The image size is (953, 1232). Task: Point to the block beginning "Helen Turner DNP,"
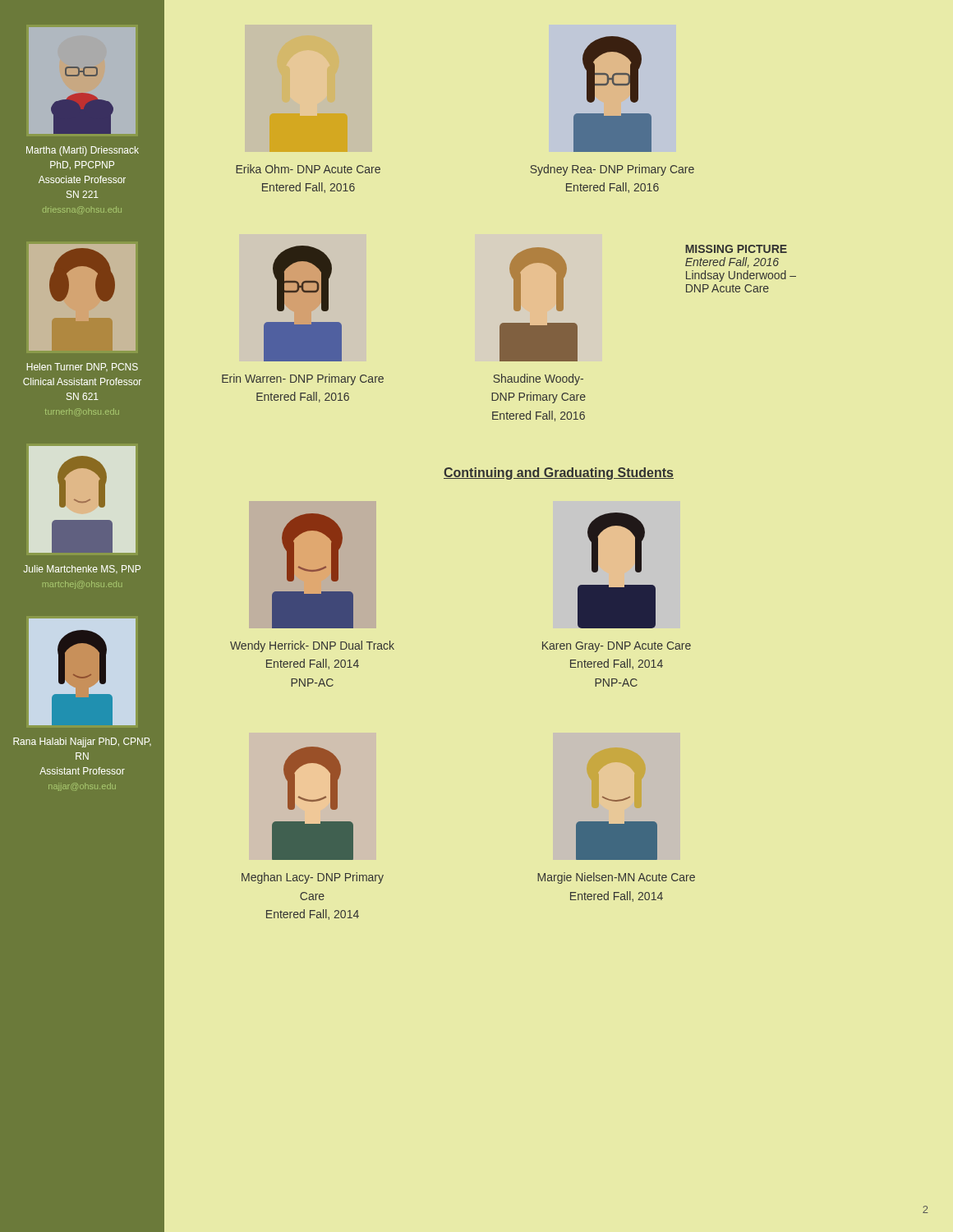tap(82, 389)
